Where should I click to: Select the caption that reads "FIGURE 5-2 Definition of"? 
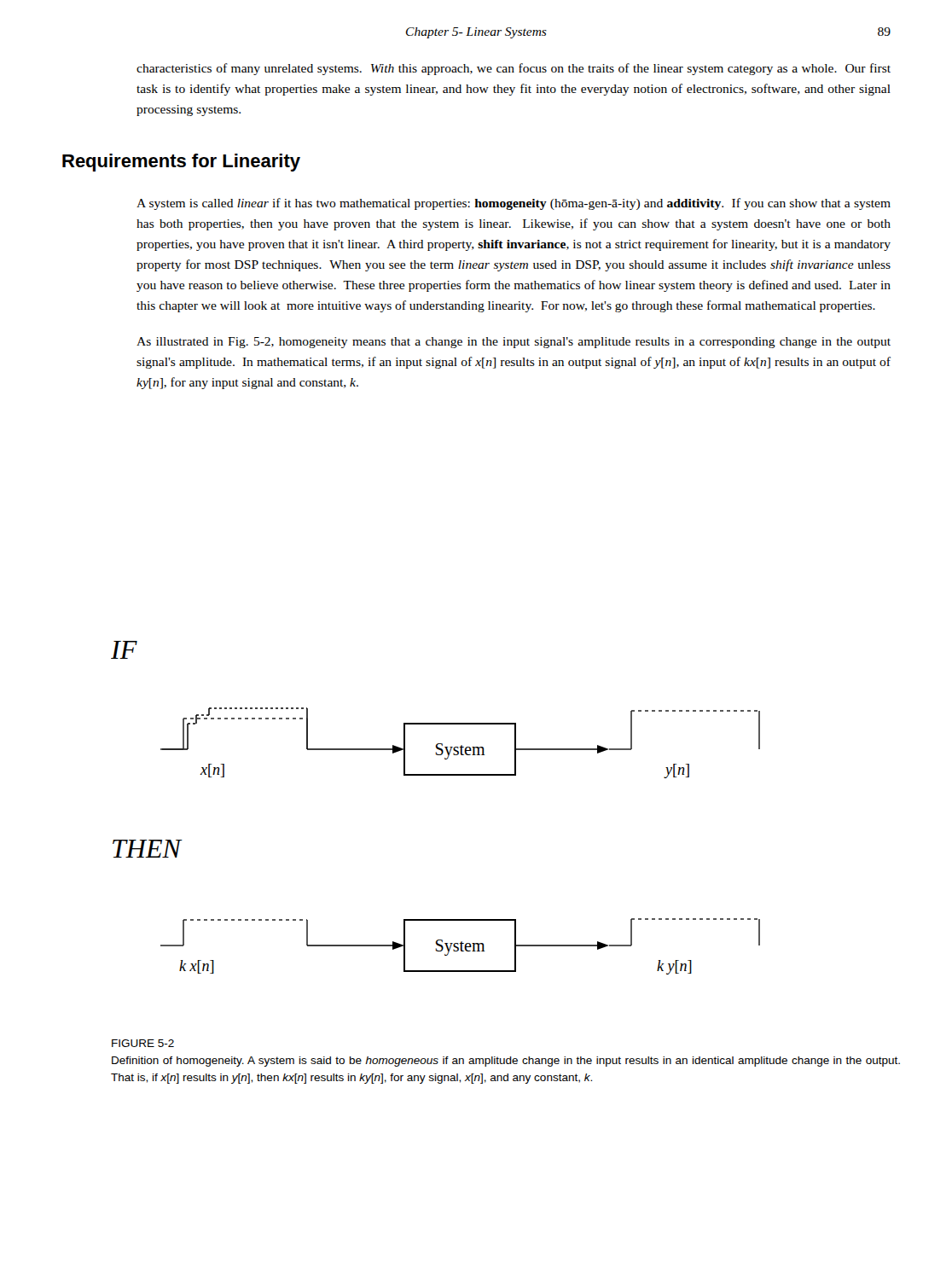pos(506,1061)
